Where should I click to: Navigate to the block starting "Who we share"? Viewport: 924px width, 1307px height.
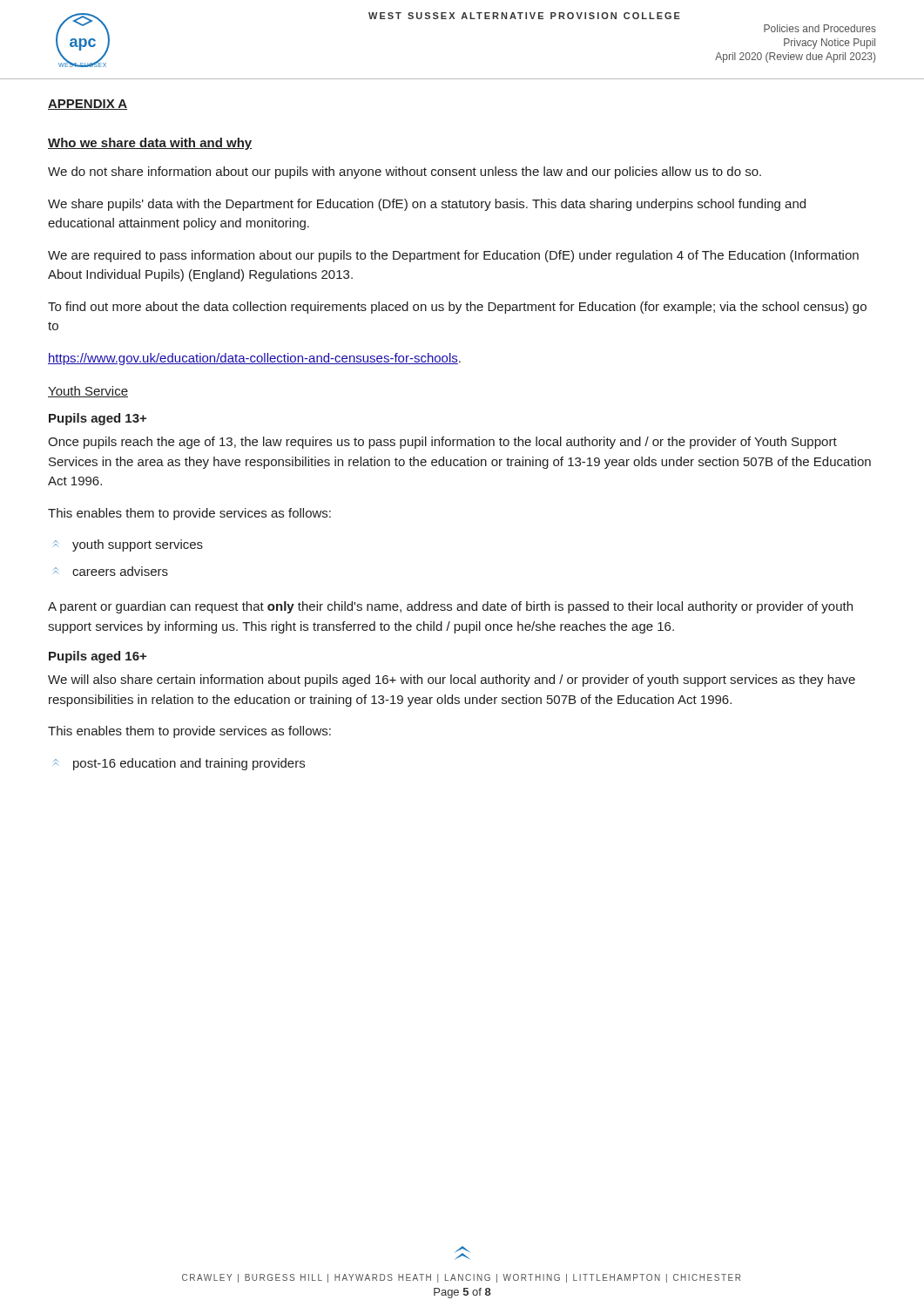pyautogui.click(x=150, y=142)
